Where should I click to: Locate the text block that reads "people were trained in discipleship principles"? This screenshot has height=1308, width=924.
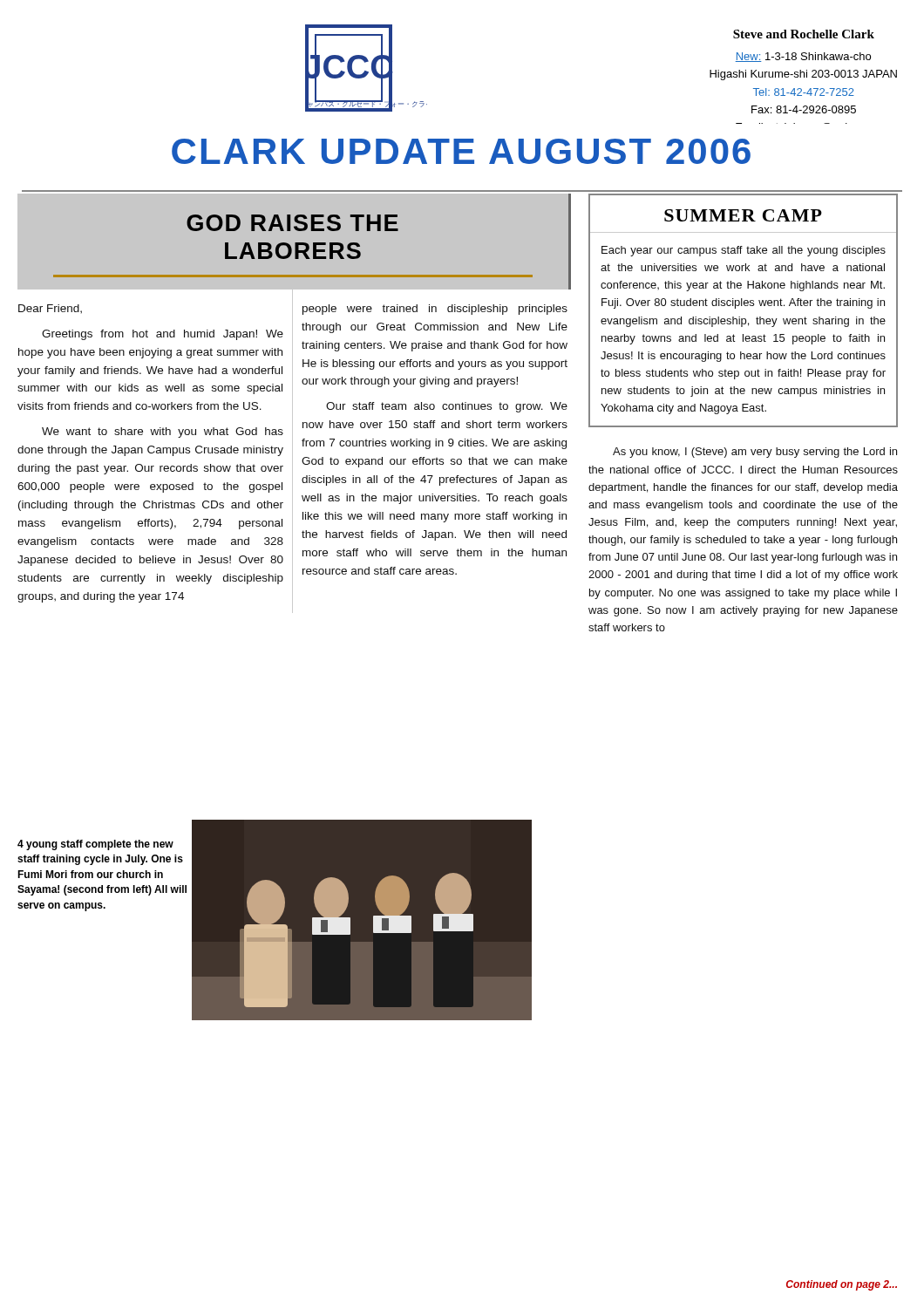[x=435, y=440]
